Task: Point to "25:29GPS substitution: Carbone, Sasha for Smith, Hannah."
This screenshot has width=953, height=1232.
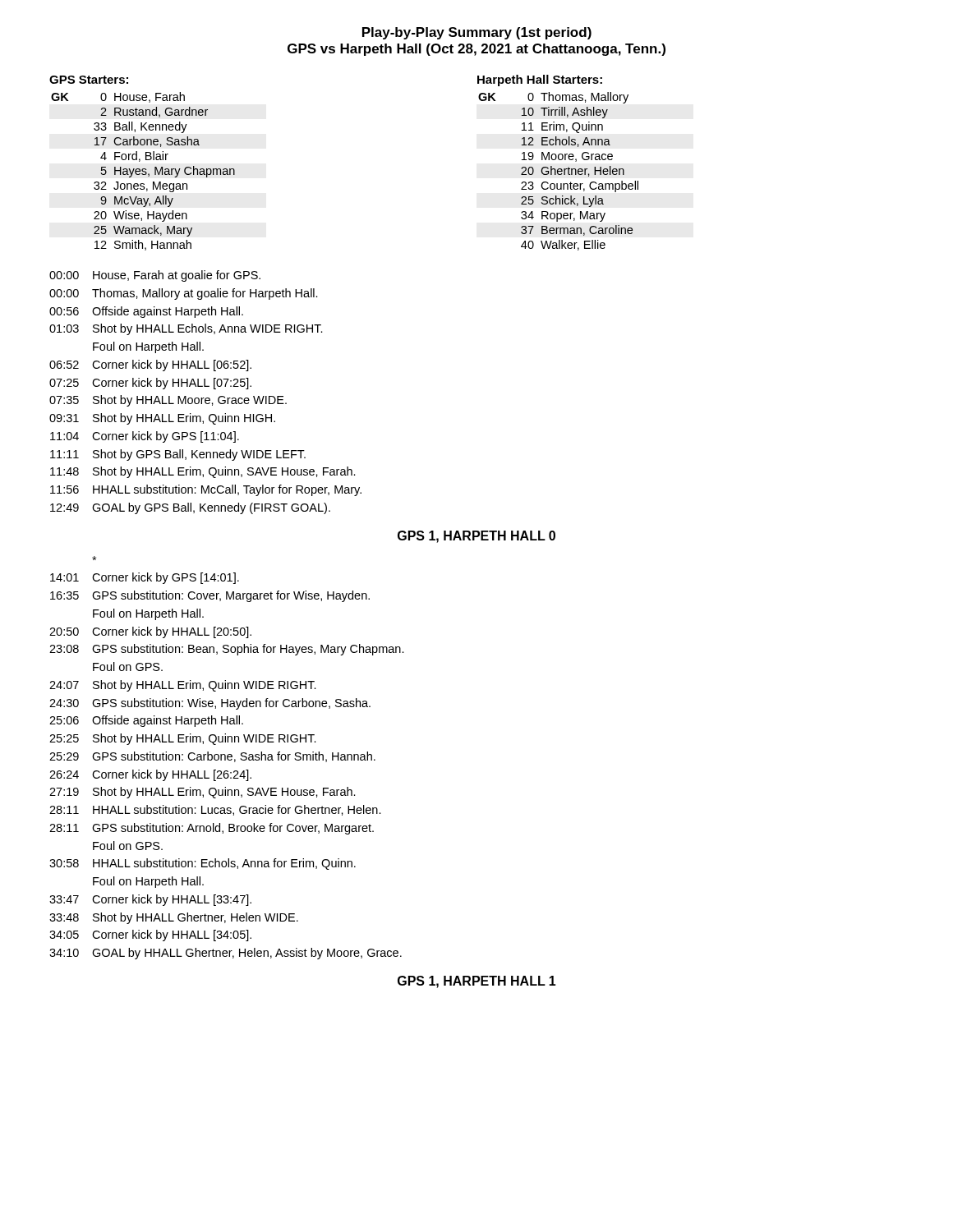Action: (212, 757)
